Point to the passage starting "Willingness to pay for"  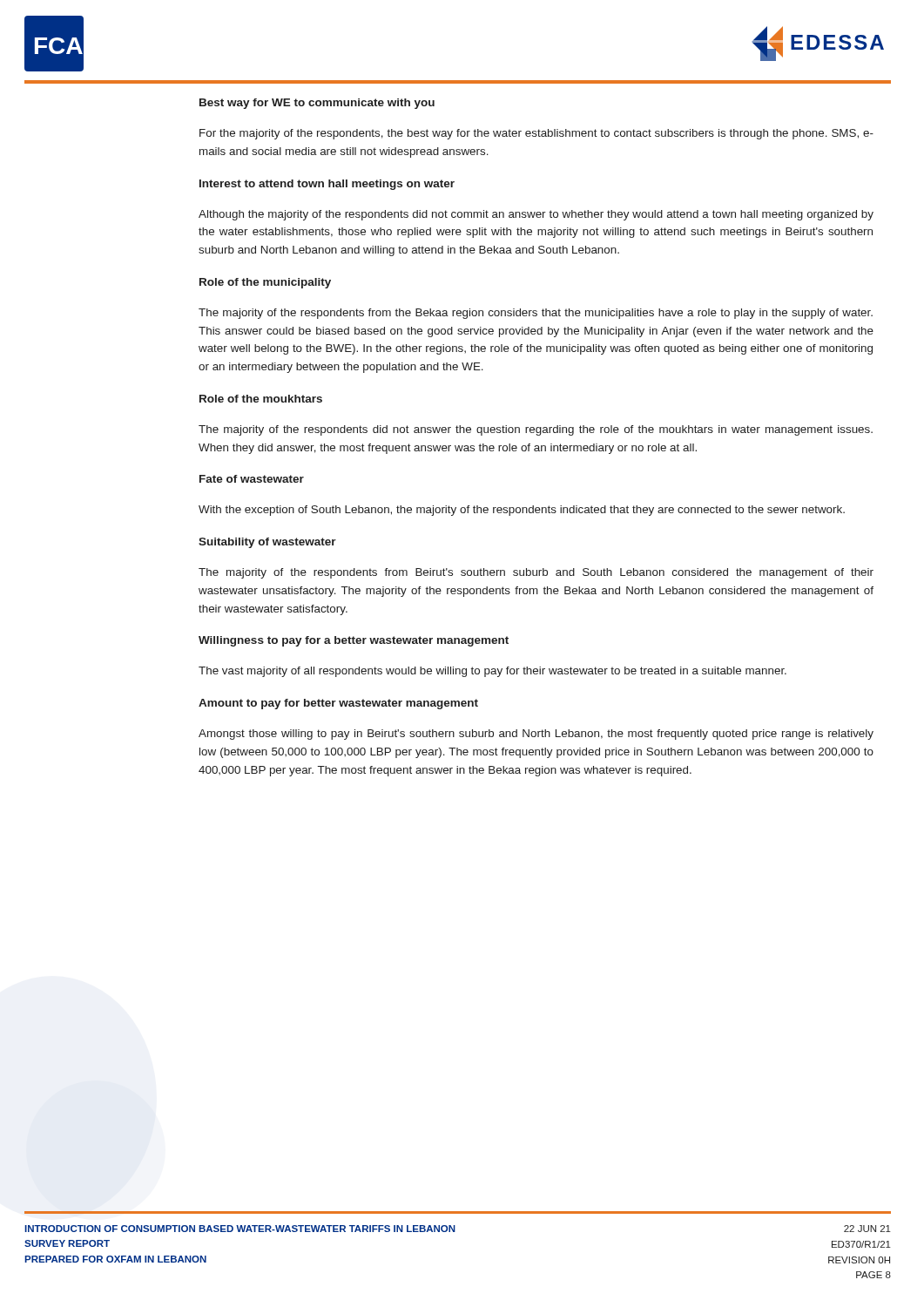tap(354, 641)
